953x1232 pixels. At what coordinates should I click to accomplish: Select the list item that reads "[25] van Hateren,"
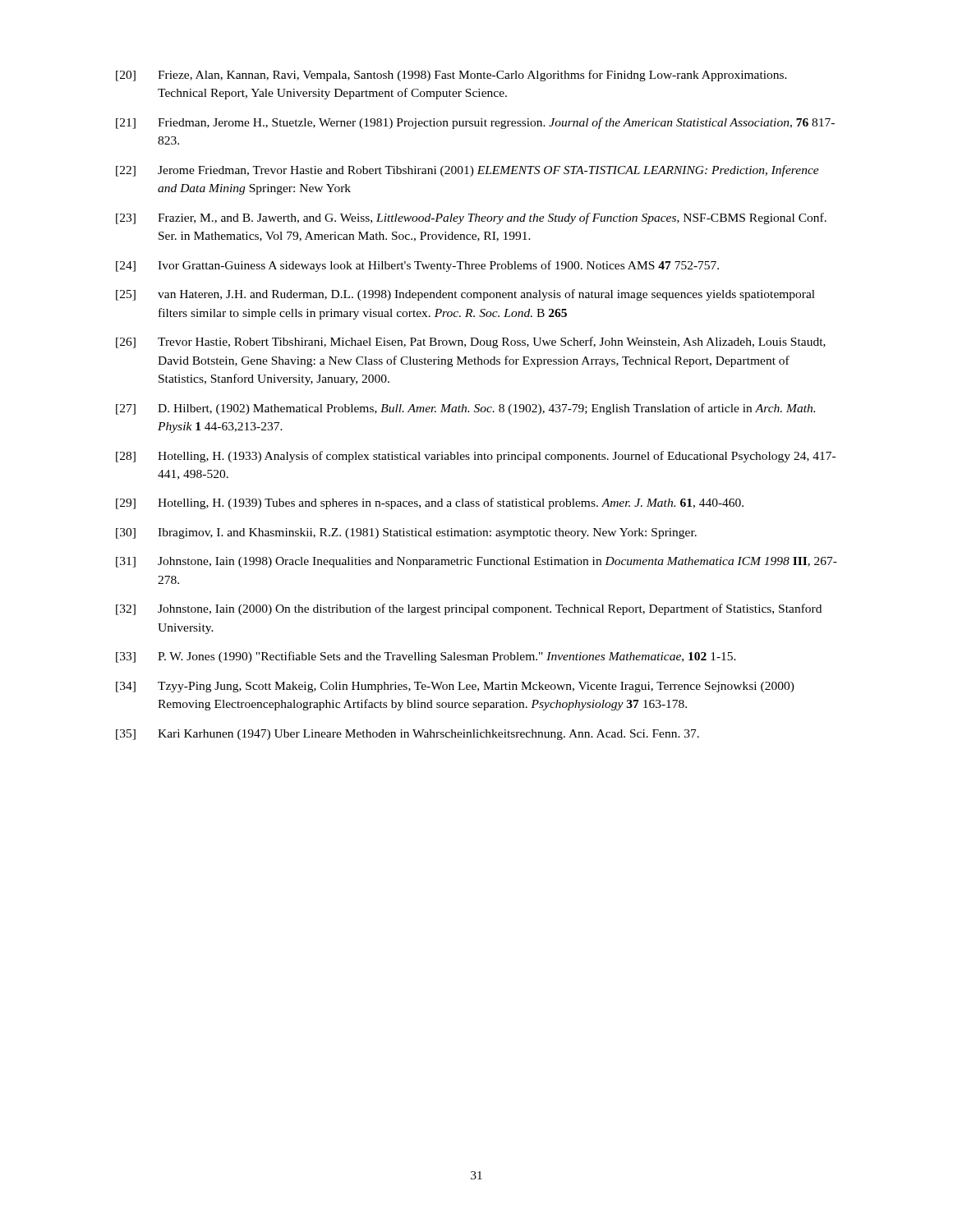click(x=476, y=304)
